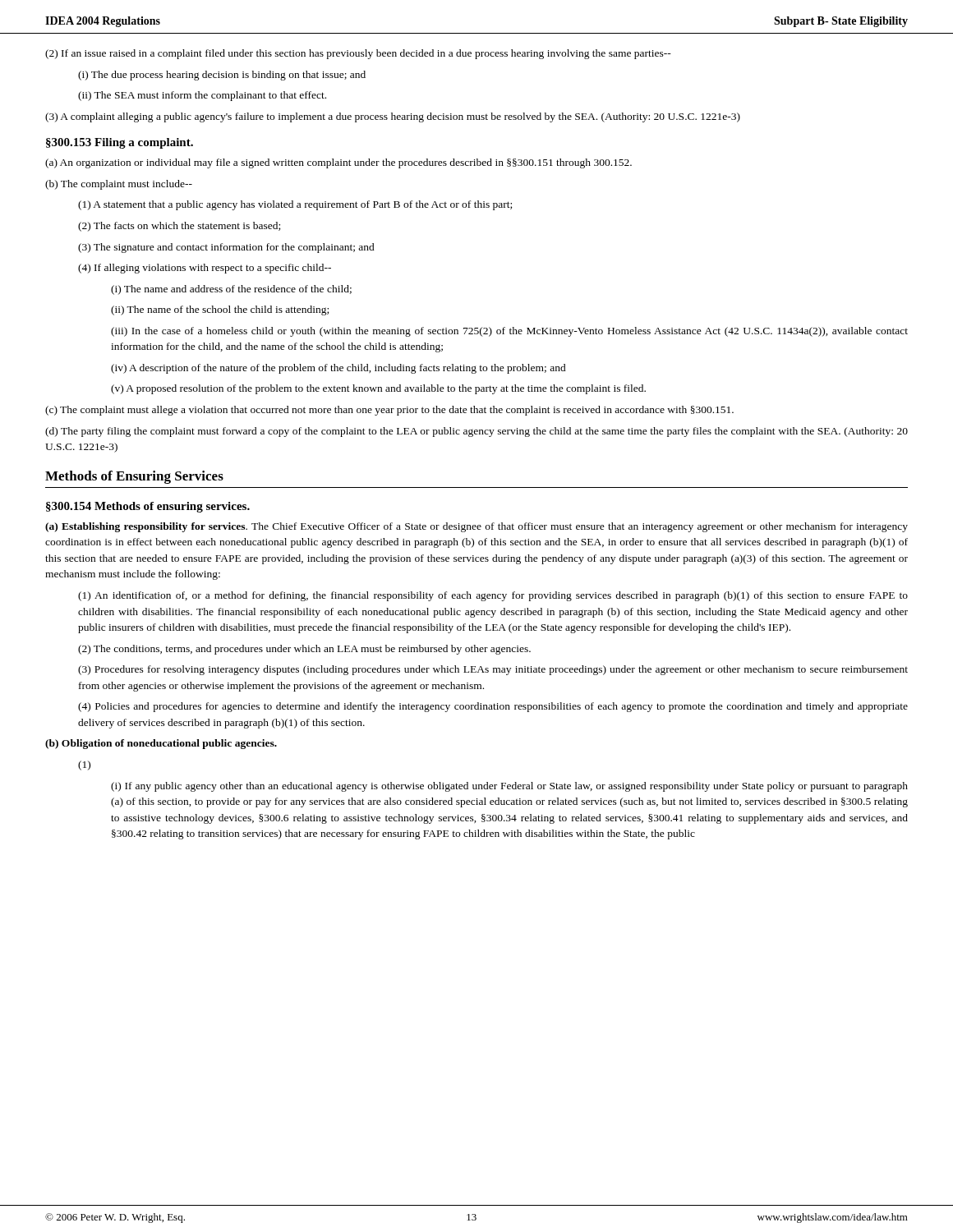
Task: Find the list item that says "(ii) The SEA must"
Action: [x=202, y=96]
